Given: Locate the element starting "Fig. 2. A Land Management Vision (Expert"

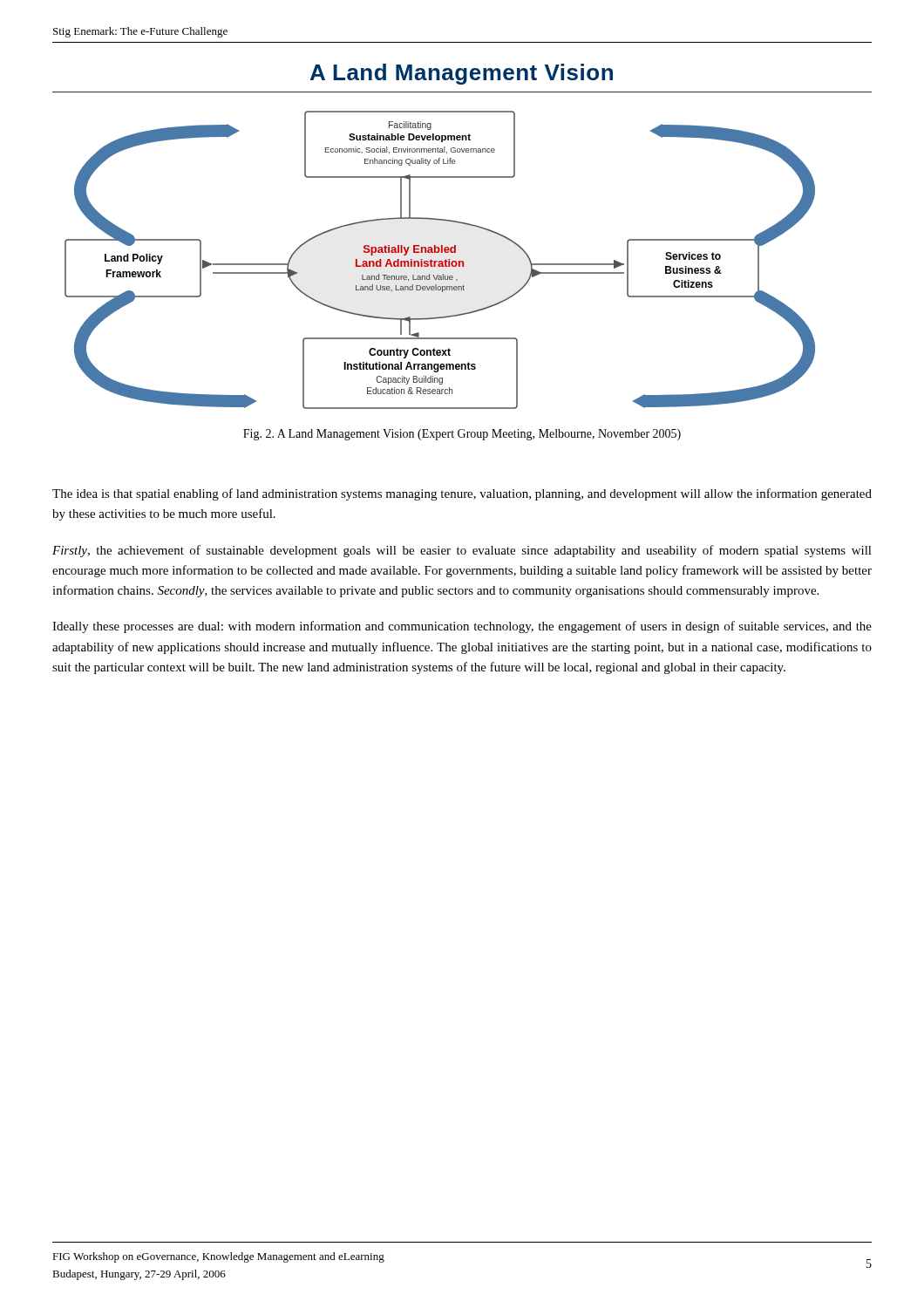Looking at the screenshot, I should tap(462, 434).
